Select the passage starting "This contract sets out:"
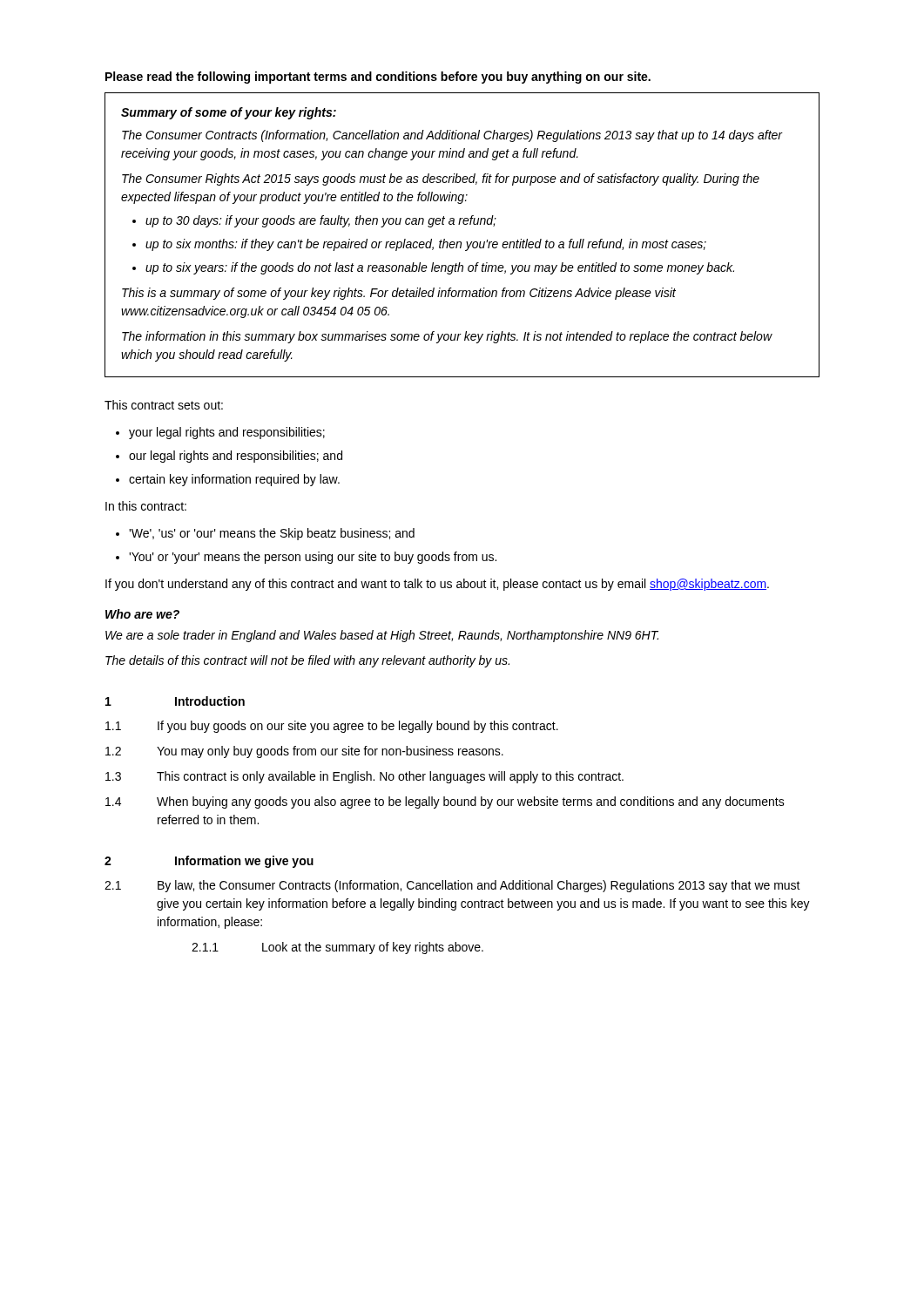Image resolution: width=924 pixels, height=1307 pixels. click(164, 405)
